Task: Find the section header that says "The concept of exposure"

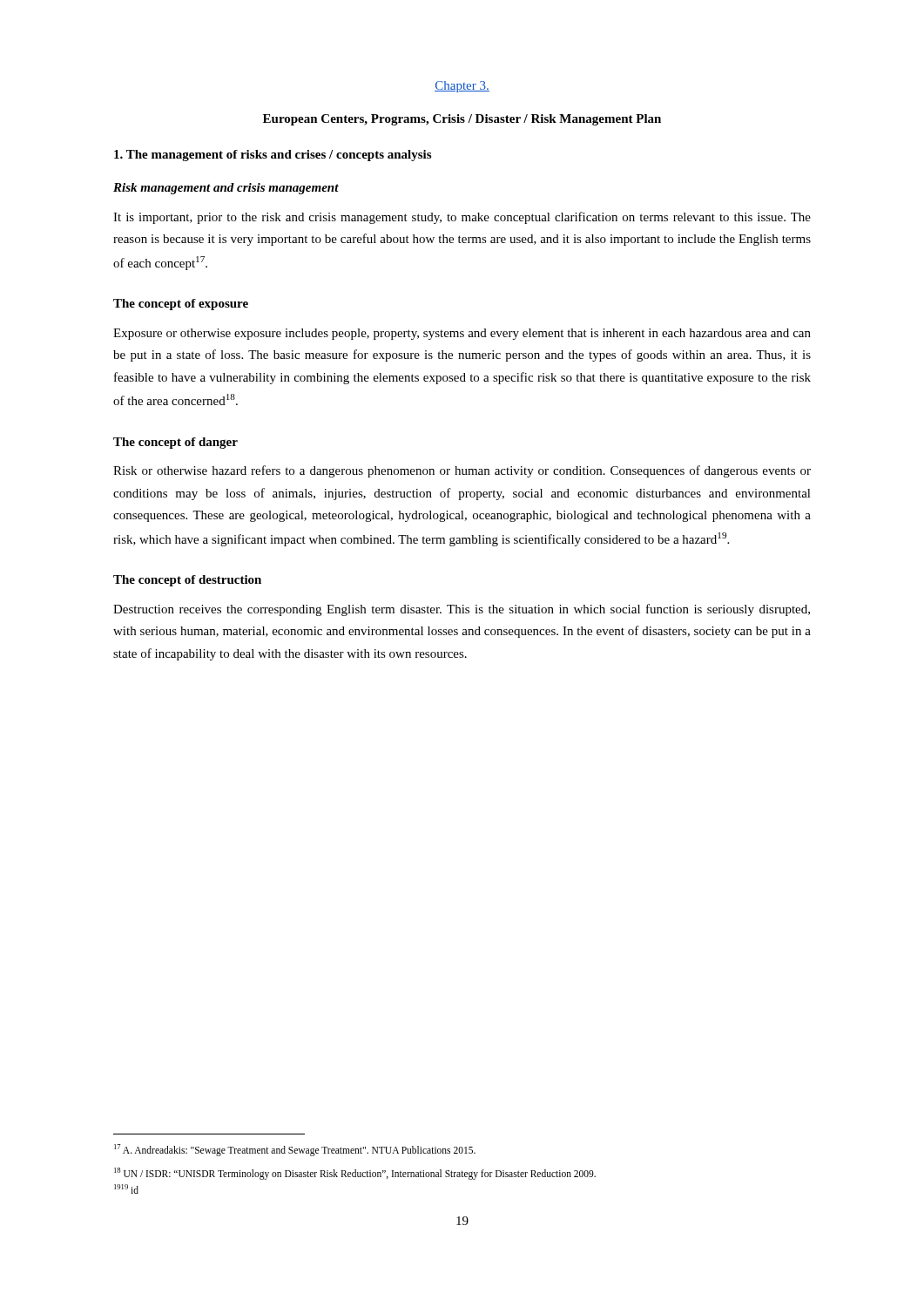Action: pyautogui.click(x=181, y=303)
